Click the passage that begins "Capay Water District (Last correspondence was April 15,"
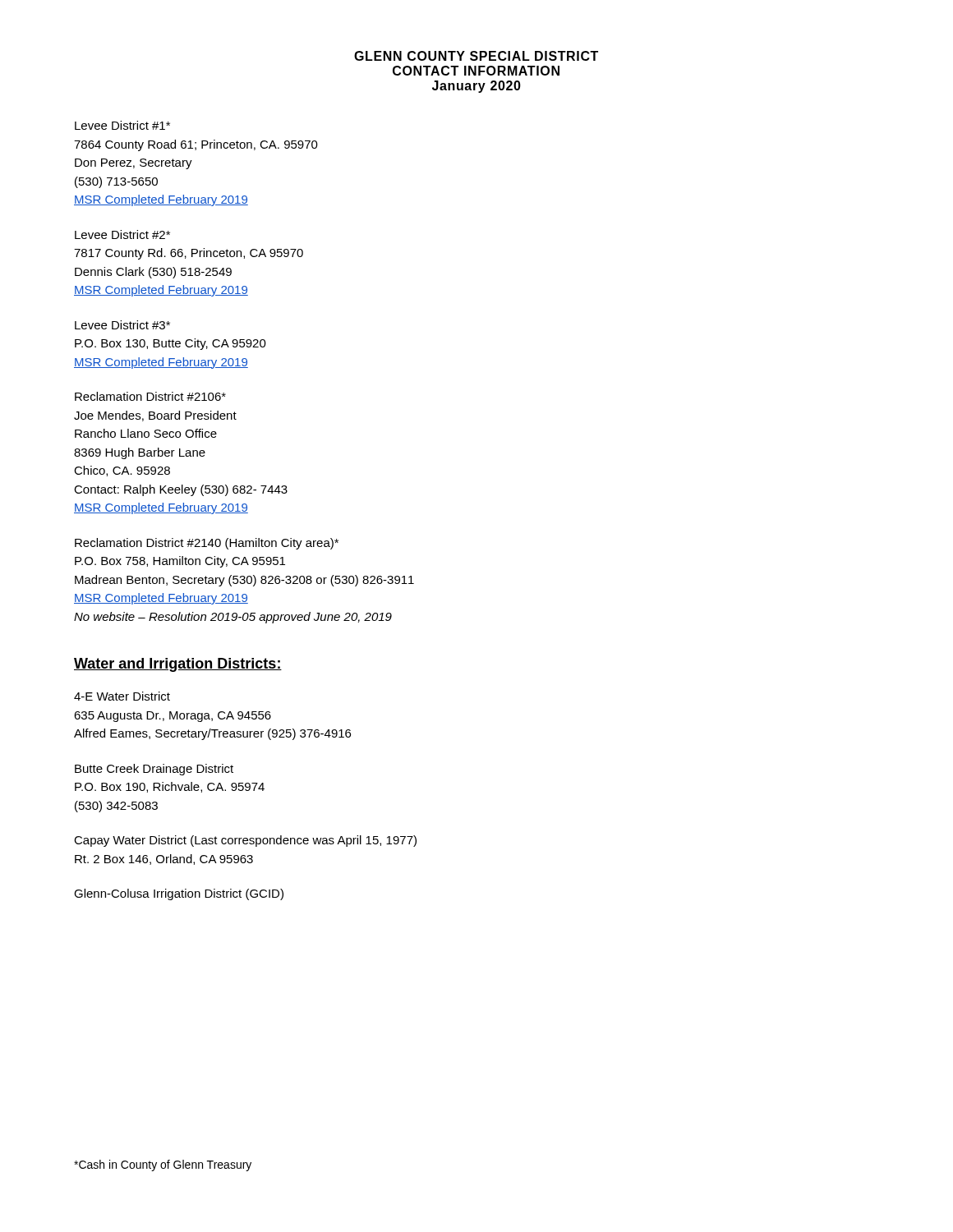The height and width of the screenshot is (1232, 953). pos(245,841)
